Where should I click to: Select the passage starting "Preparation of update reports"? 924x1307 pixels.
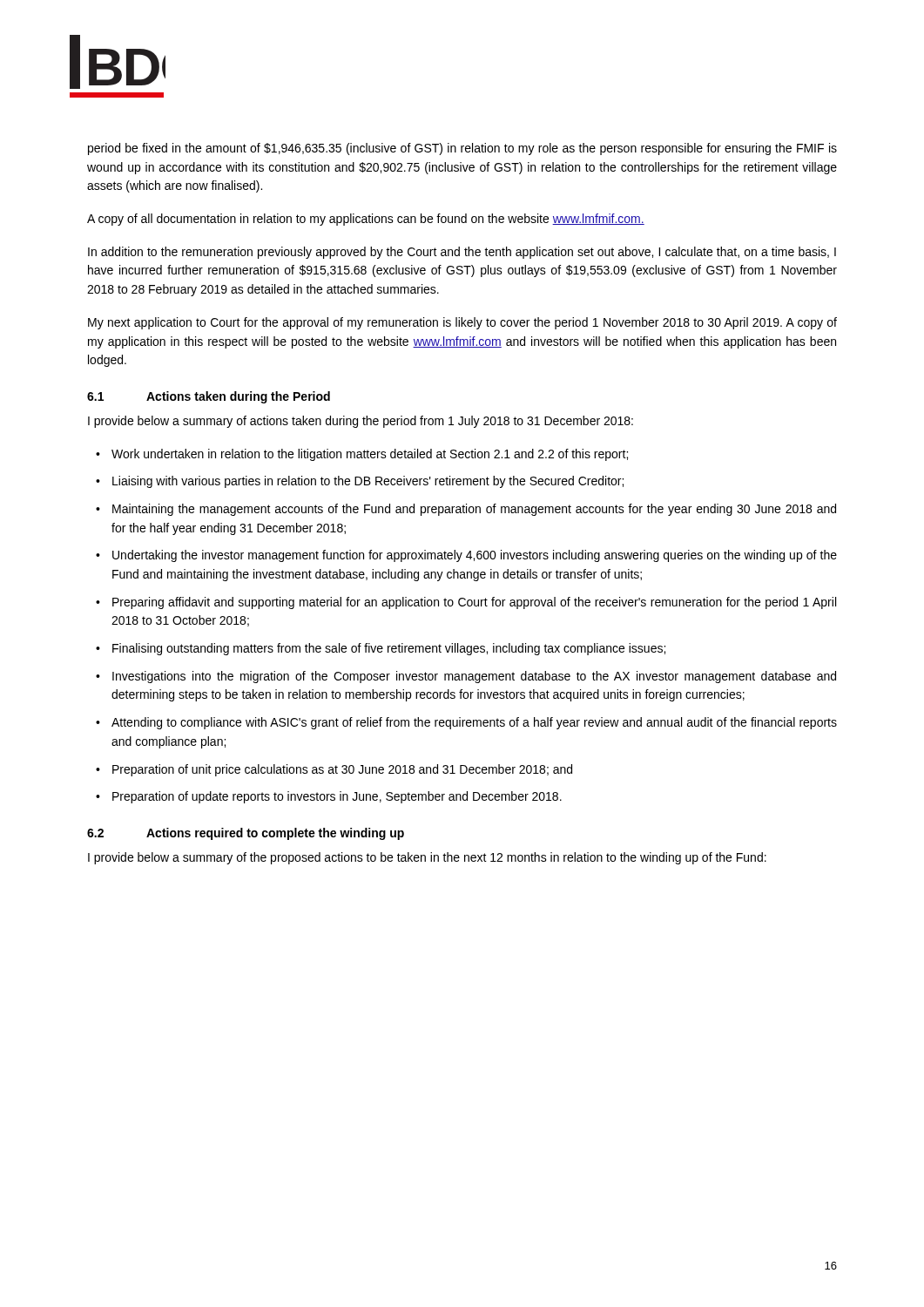[337, 797]
